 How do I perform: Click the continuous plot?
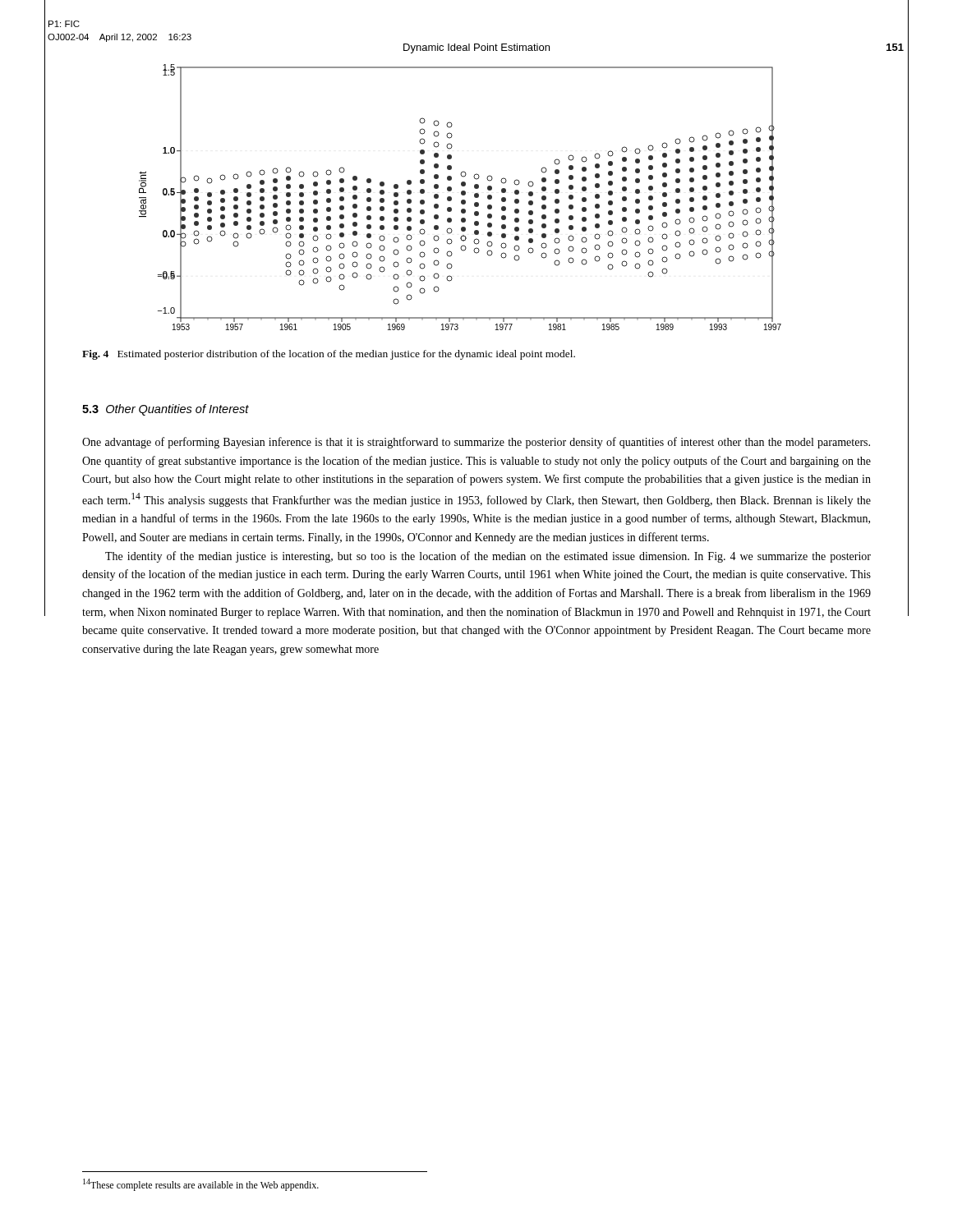tap(468, 209)
